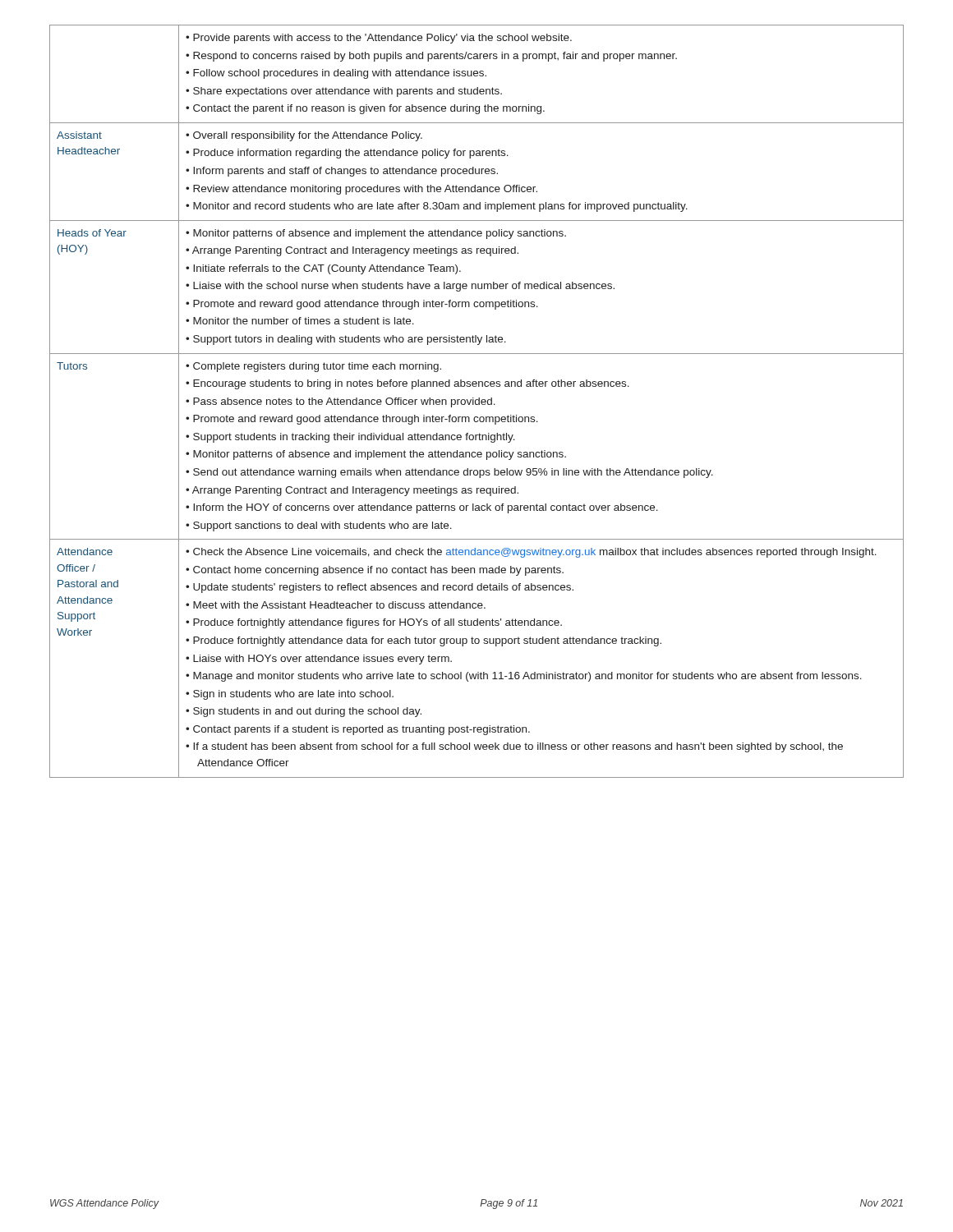This screenshot has height=1232, width=953.
Task: Locate the table
Action: 476,401
